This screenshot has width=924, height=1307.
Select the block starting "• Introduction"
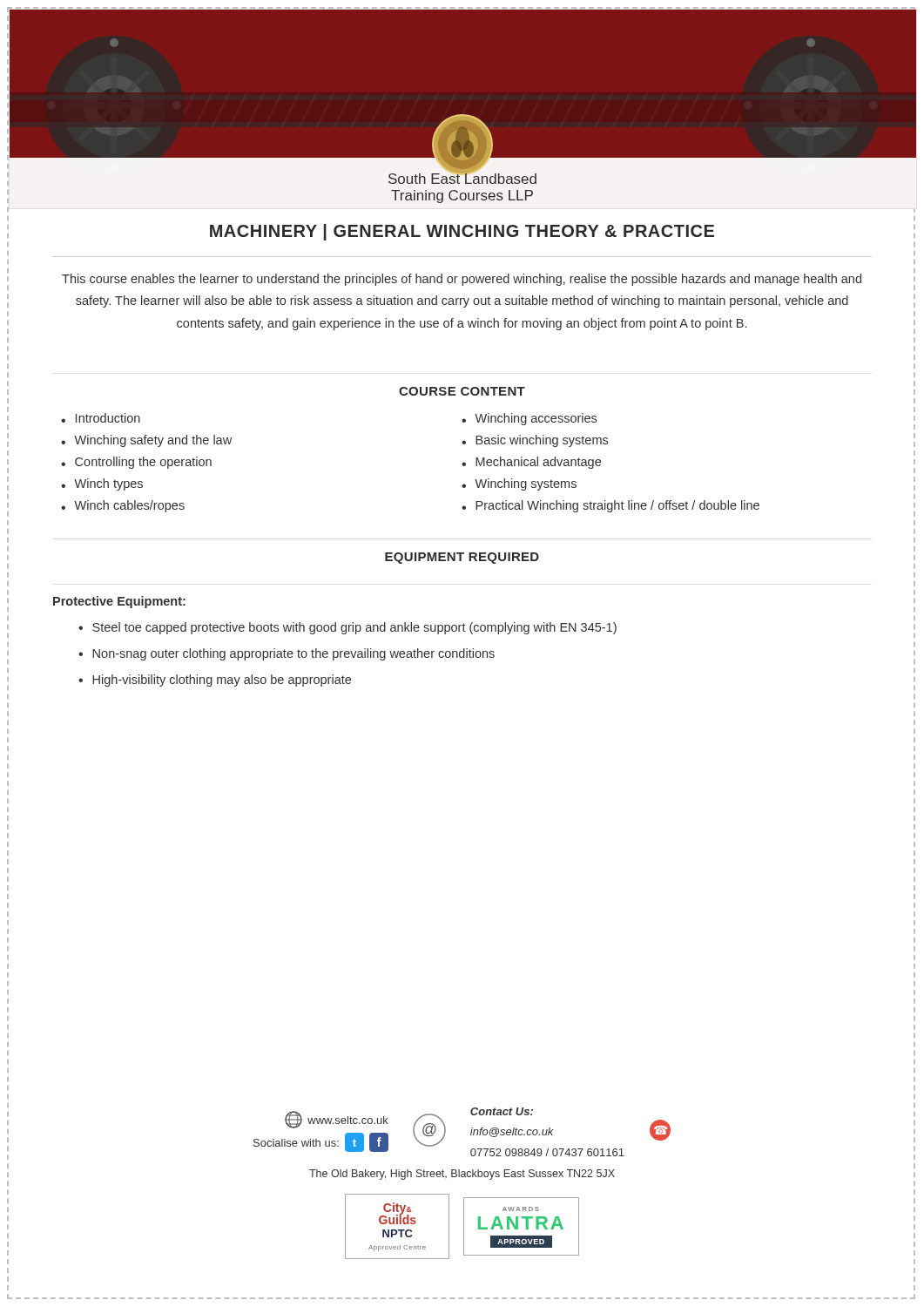(x=101, y=421)
